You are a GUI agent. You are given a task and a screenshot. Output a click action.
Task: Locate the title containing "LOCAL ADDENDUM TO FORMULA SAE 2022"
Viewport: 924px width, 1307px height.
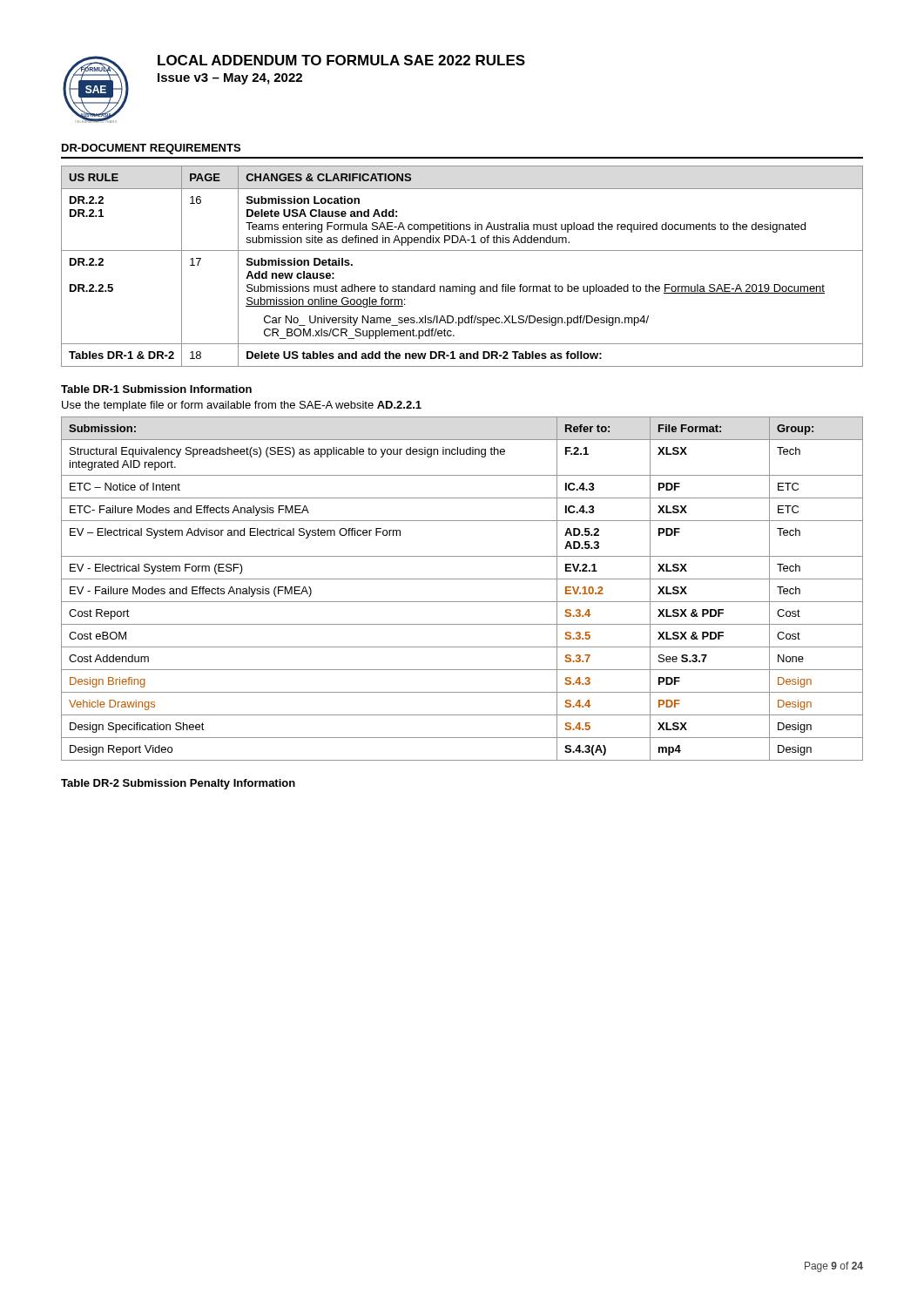pyautogui.click(x=341, y=68)
